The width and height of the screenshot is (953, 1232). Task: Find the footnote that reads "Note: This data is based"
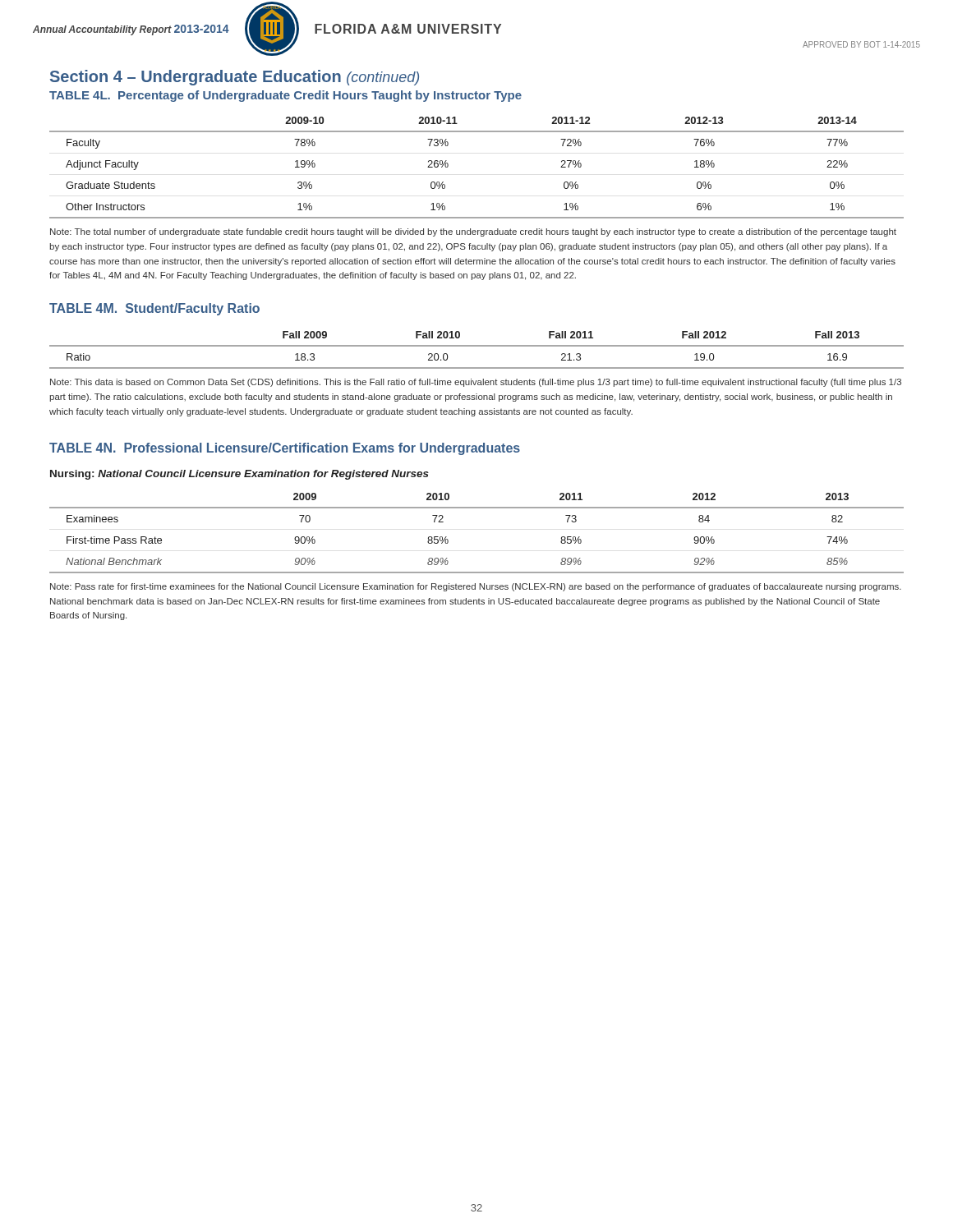click(x=475, y=397)
